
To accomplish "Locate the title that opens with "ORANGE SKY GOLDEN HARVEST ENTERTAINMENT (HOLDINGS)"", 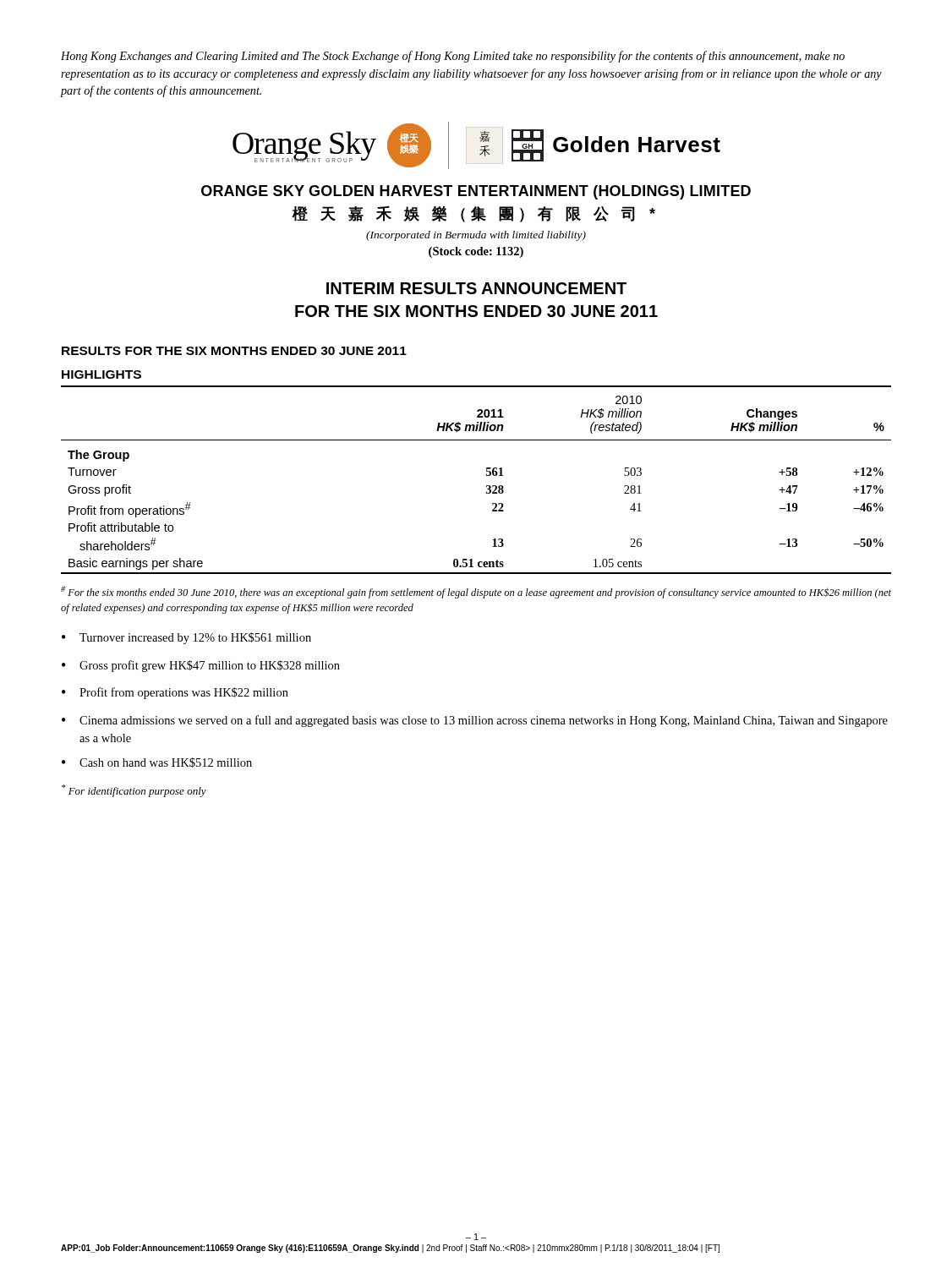I will 476,191.
